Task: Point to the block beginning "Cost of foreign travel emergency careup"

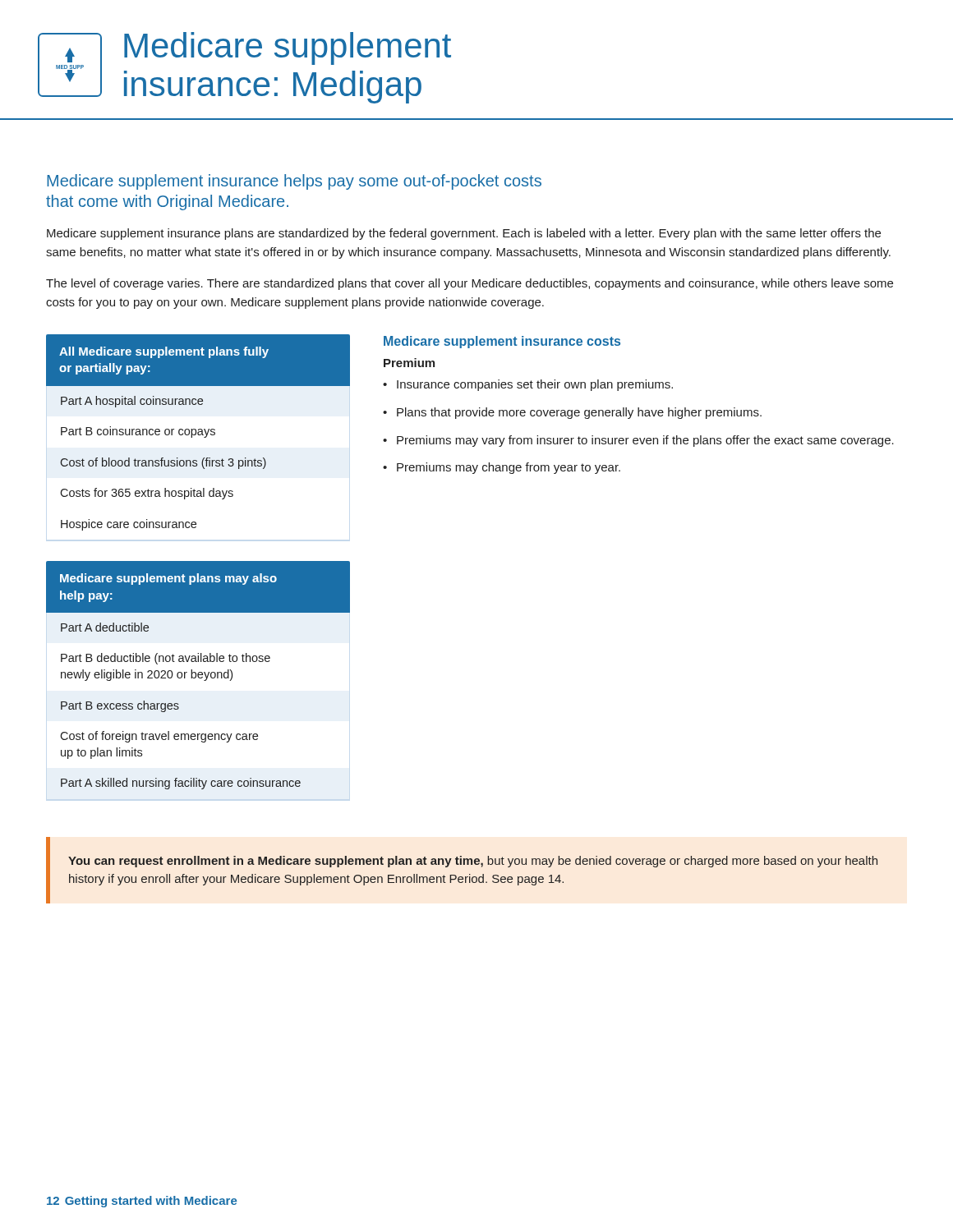Action: pyautogui.click(x=159, y=744)
